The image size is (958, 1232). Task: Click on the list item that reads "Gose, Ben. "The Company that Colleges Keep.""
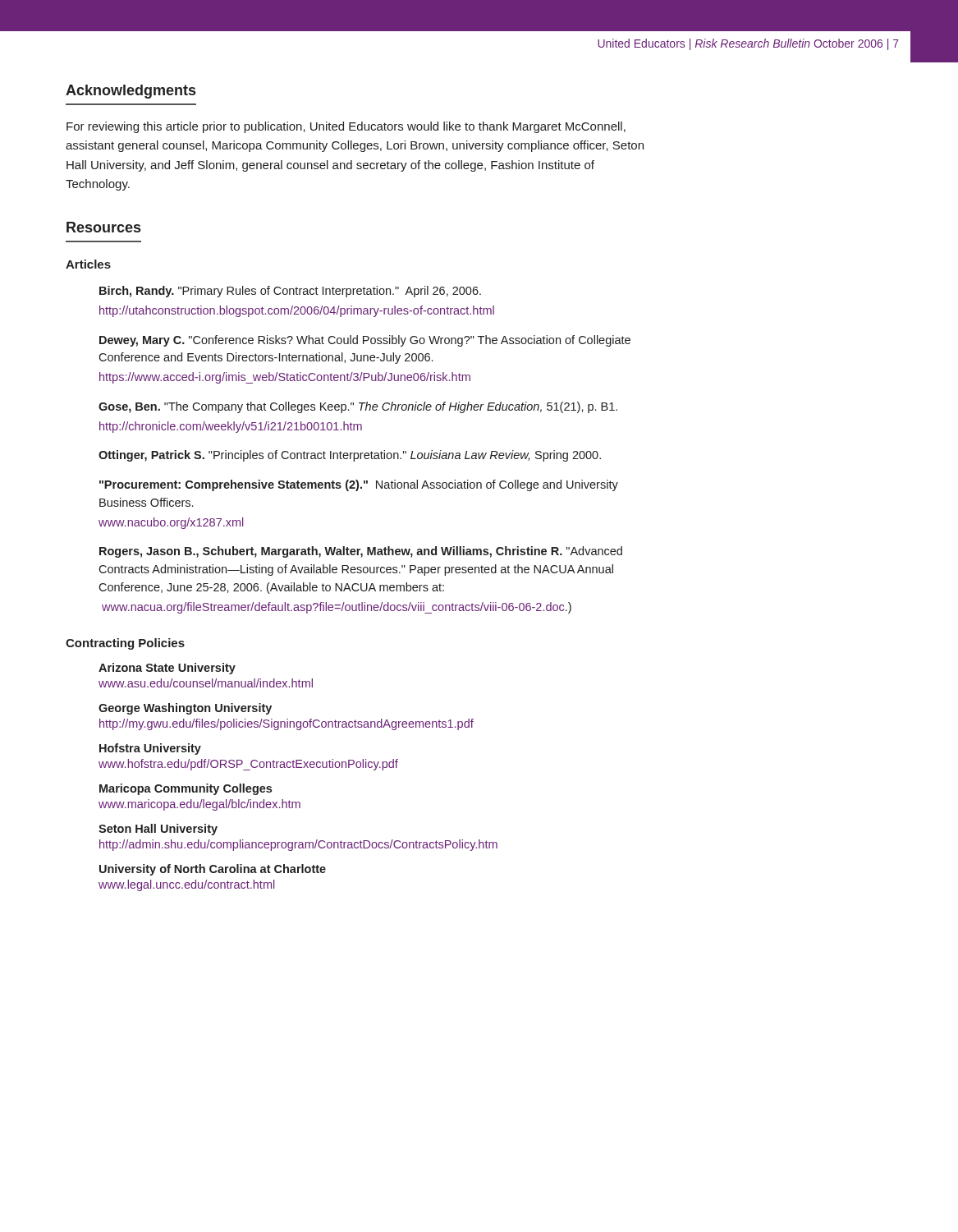(378, 417)
